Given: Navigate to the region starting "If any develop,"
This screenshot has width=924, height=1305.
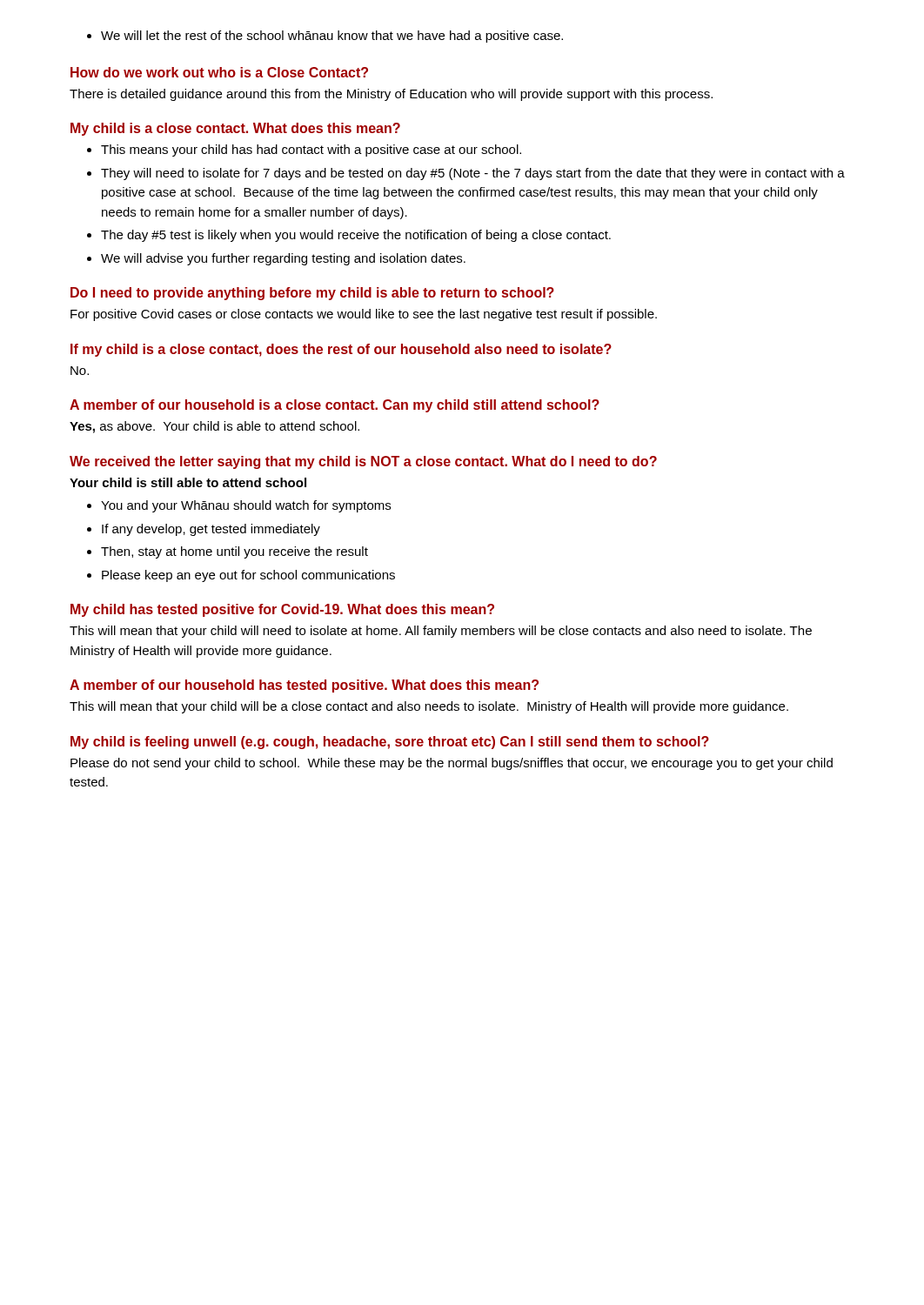Looking at the screenshot, I should point(211,530).
